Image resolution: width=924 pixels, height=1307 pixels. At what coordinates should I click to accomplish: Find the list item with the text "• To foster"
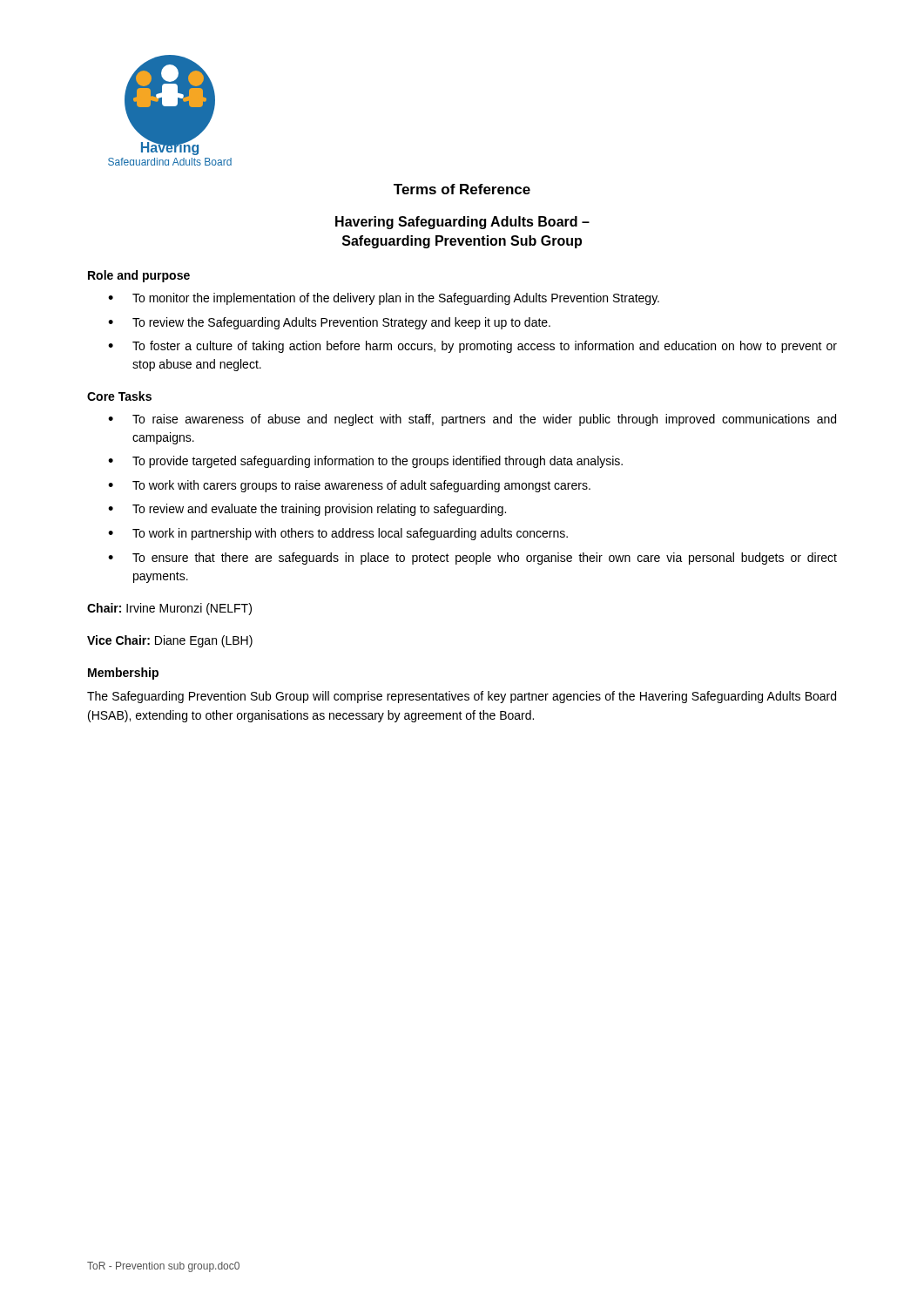click(x=462, y=356)
